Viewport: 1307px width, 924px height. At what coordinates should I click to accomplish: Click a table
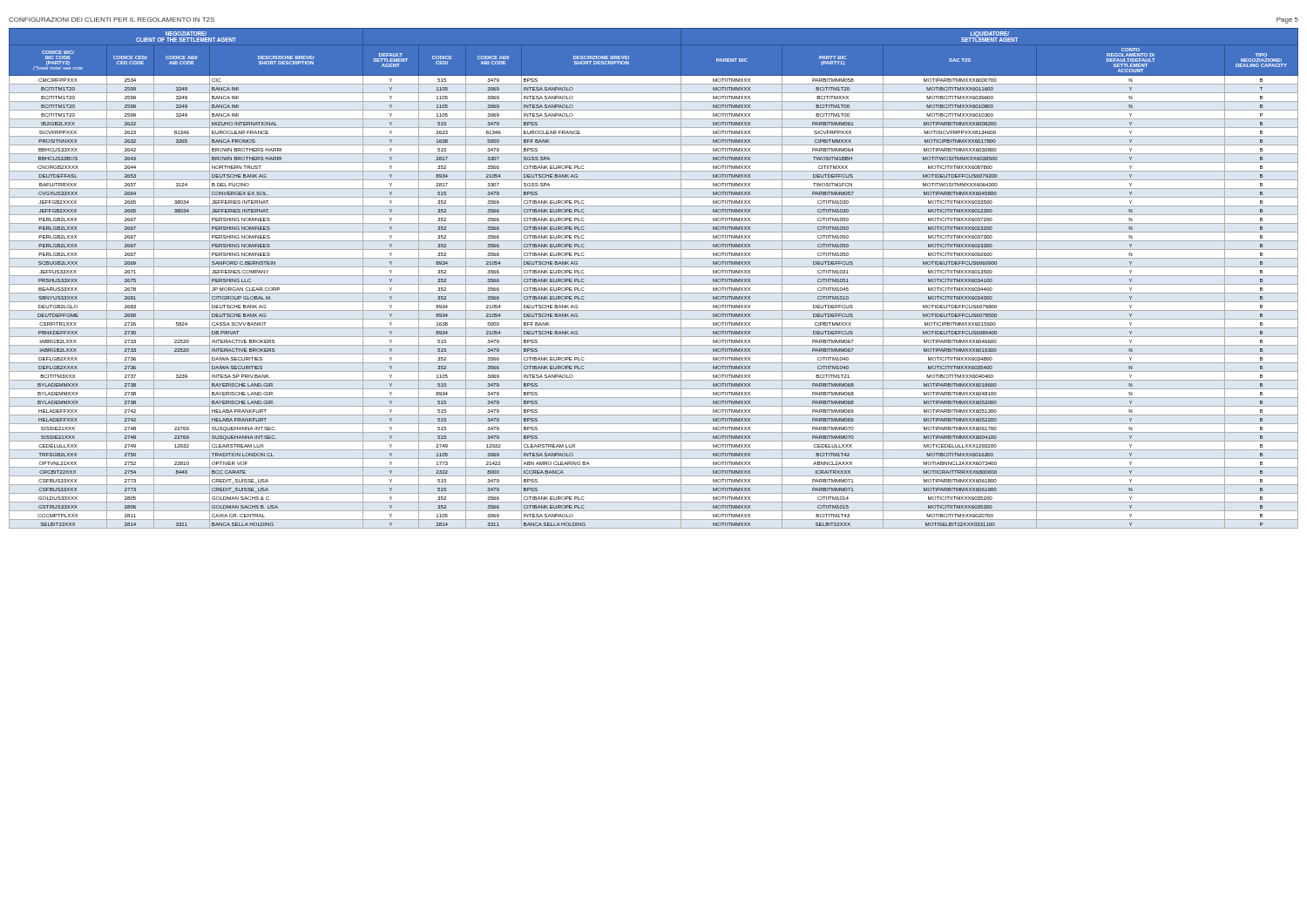[x=654, y=278]
